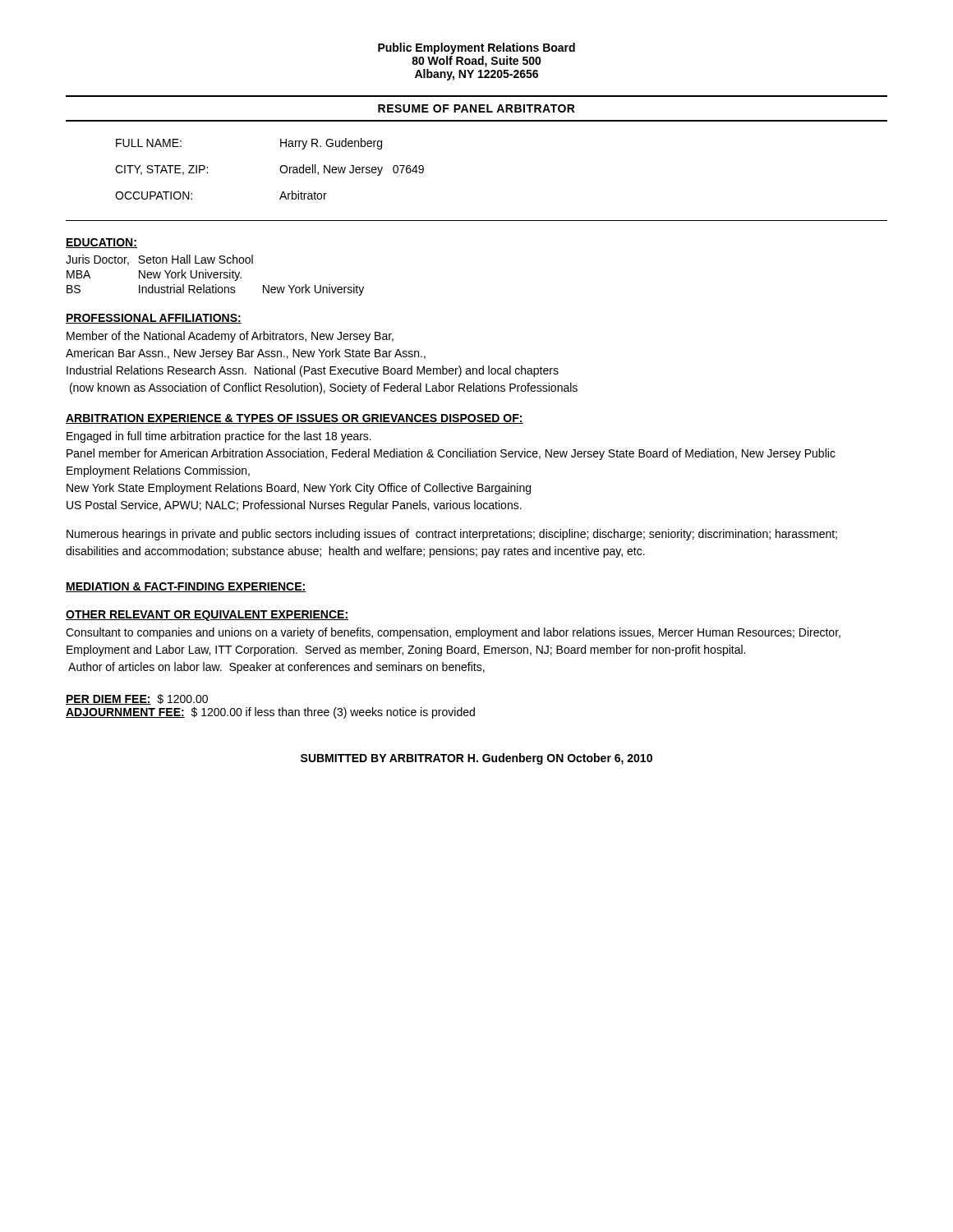Locate the text block with the text "Member of the National Academy of"
This screenshot has height=1232, width=953.
point(322,362)
